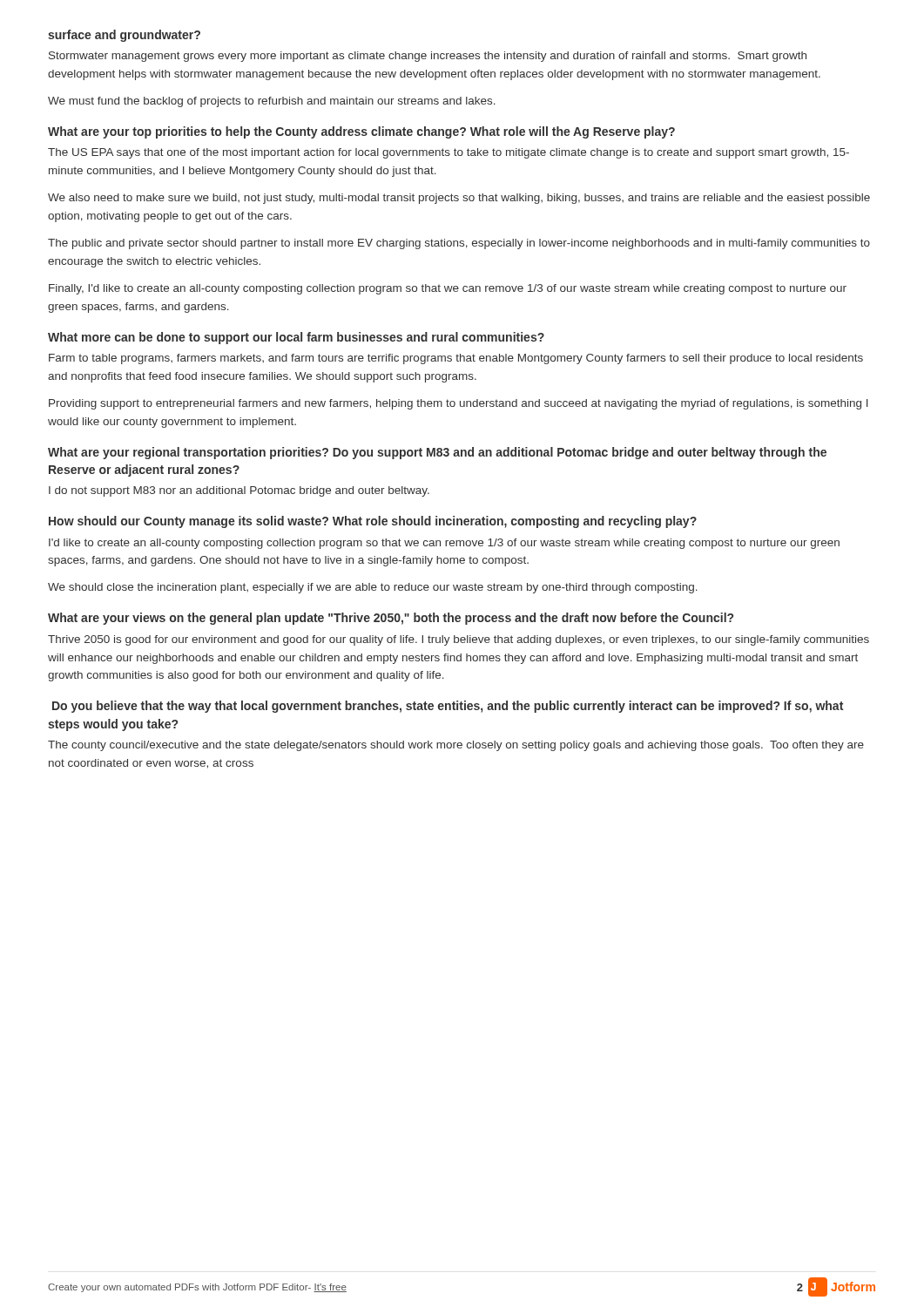924x1307 pixels.
Task: Click the section header that begins "Do you believe that the way that local"
Action: tap(446, 715)
